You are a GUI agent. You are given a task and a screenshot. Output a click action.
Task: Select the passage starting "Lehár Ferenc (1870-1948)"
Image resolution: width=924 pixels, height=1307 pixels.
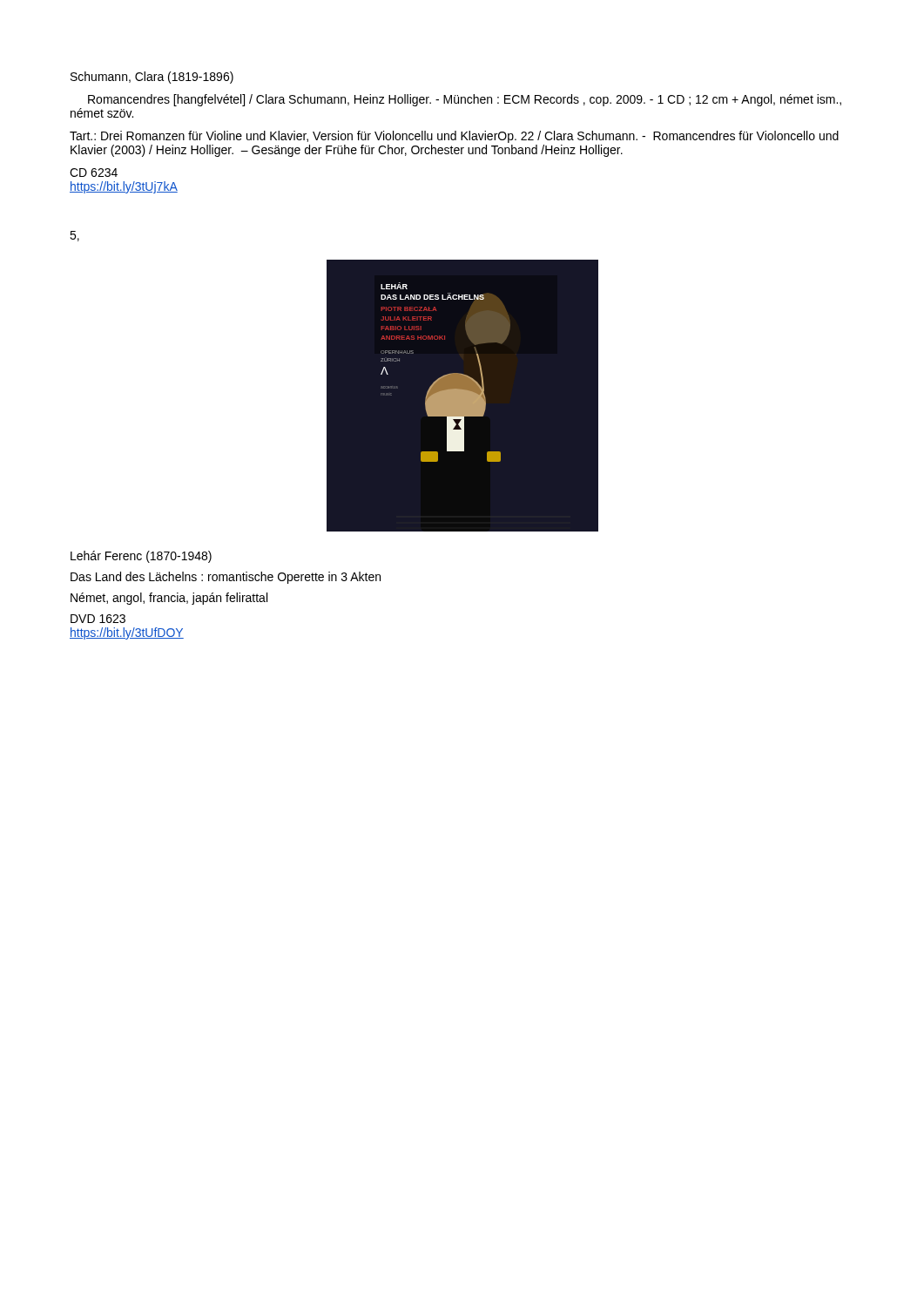click(x=141, y=556)
